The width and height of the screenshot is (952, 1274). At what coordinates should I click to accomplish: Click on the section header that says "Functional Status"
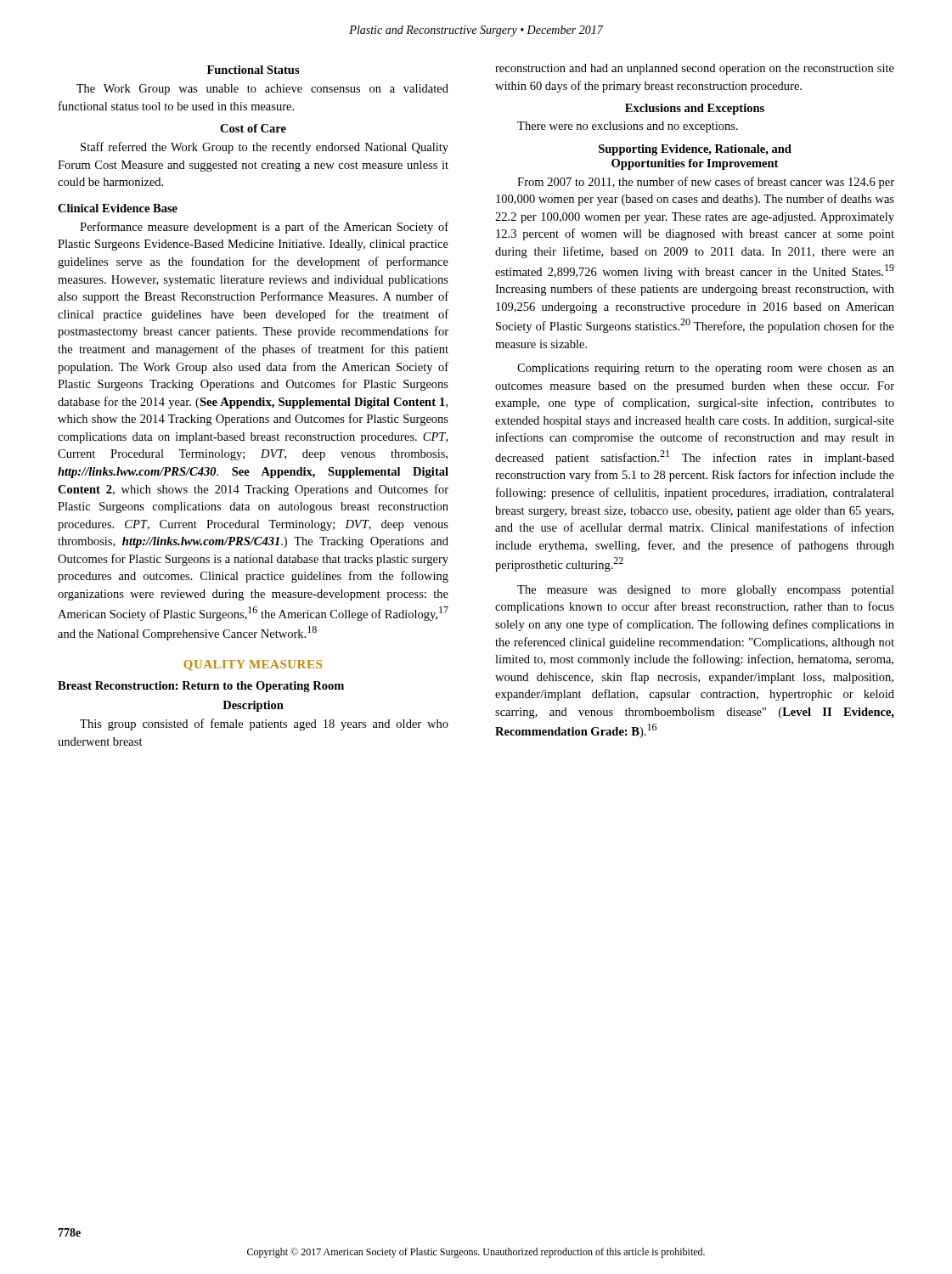253,70
